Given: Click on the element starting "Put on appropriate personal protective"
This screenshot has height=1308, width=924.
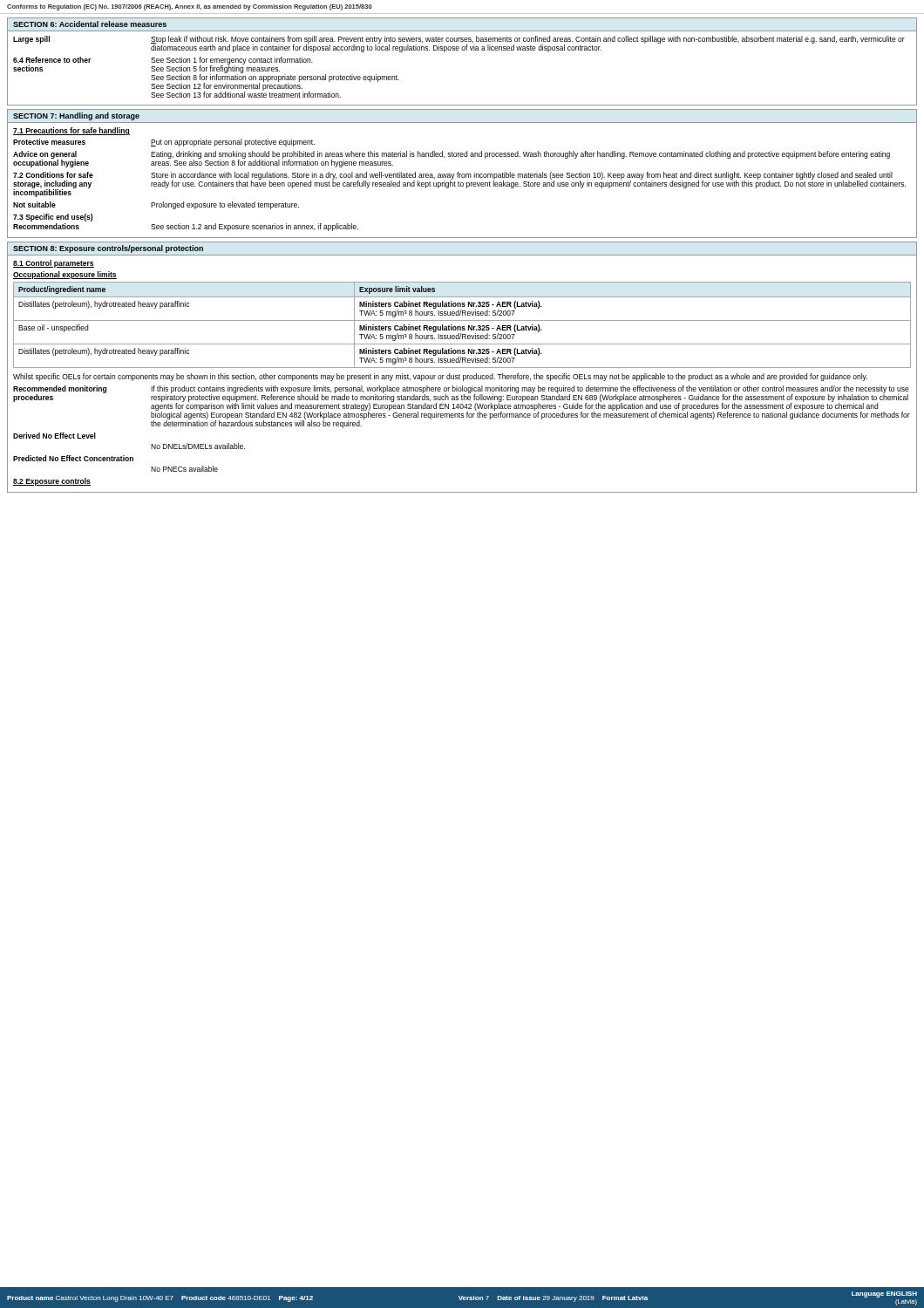Looking at the screenshot, I should (233, 142).
